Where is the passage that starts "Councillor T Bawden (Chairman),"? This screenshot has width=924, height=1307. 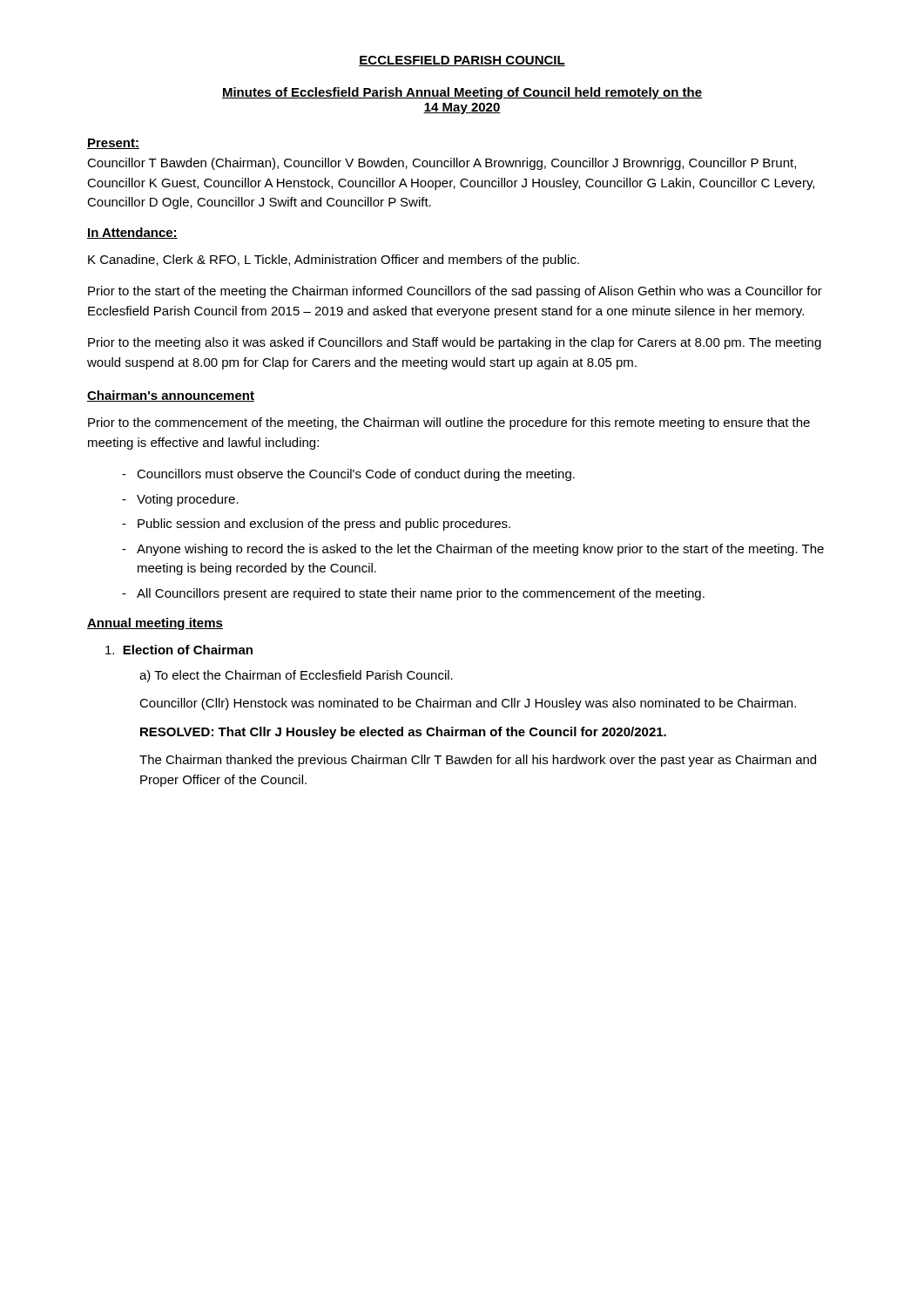tap(451, 182)
